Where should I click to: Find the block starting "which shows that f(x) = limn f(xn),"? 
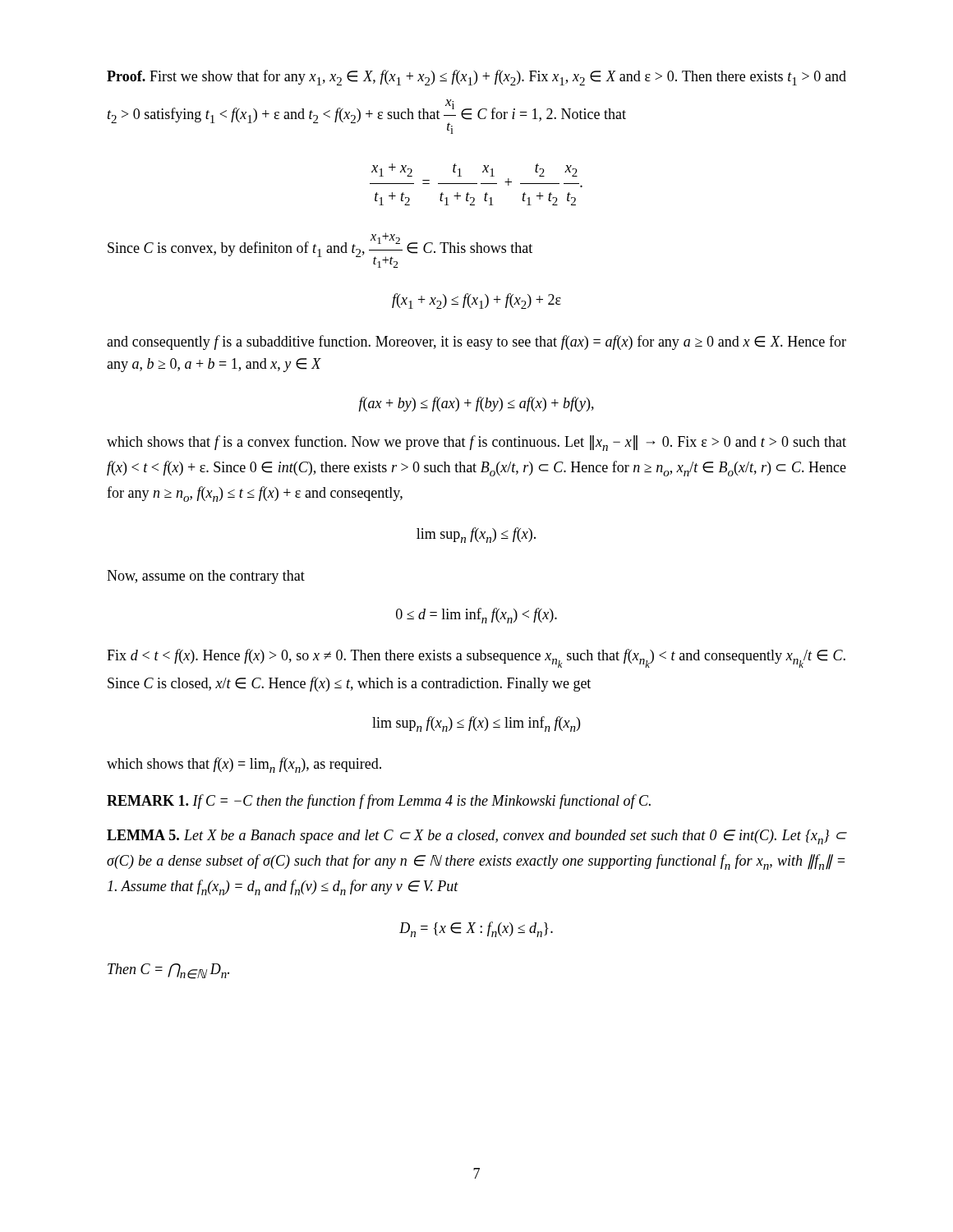[244, 765]
